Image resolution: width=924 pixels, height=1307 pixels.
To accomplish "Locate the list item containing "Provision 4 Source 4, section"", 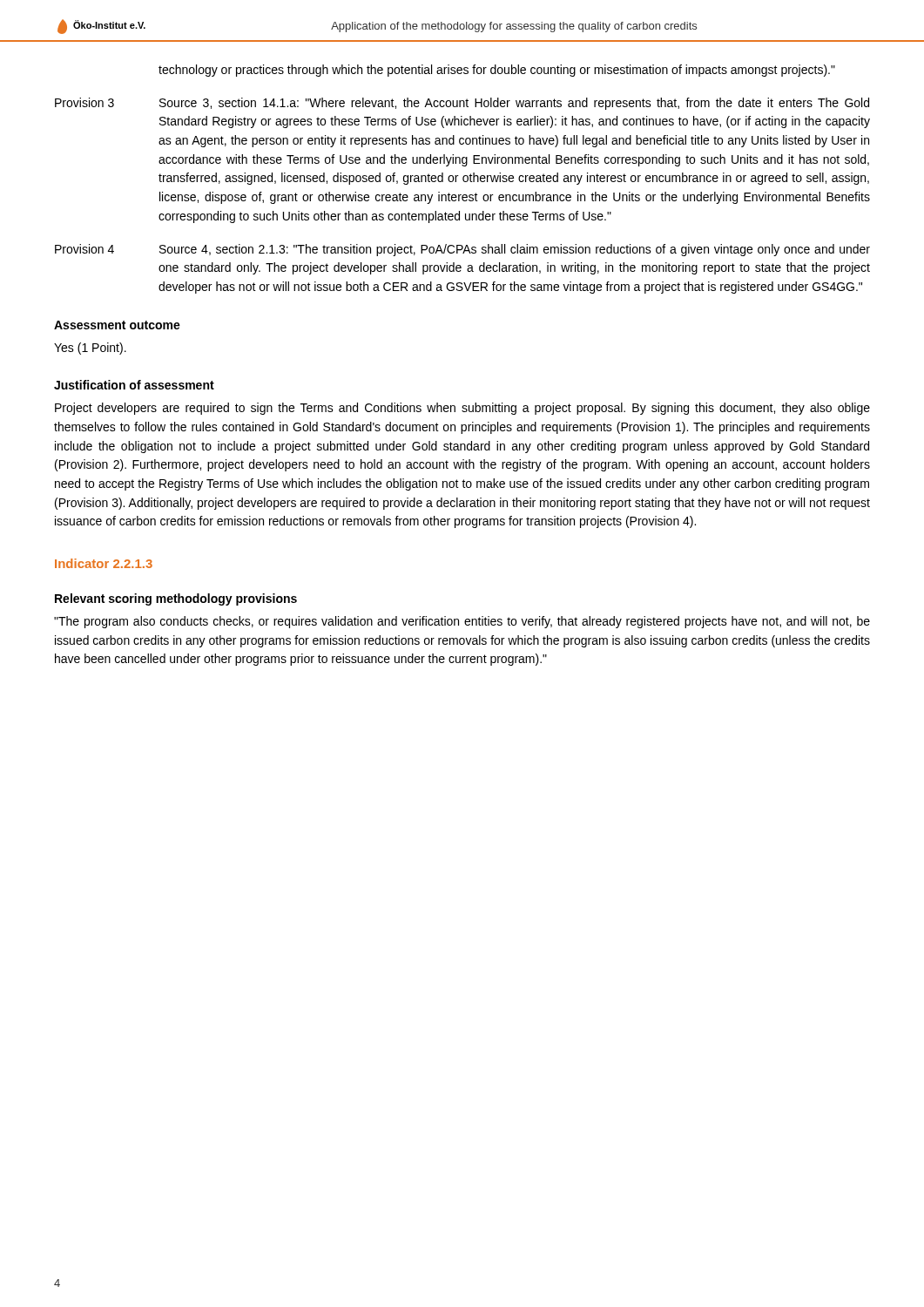I will (x=462, y=268).
